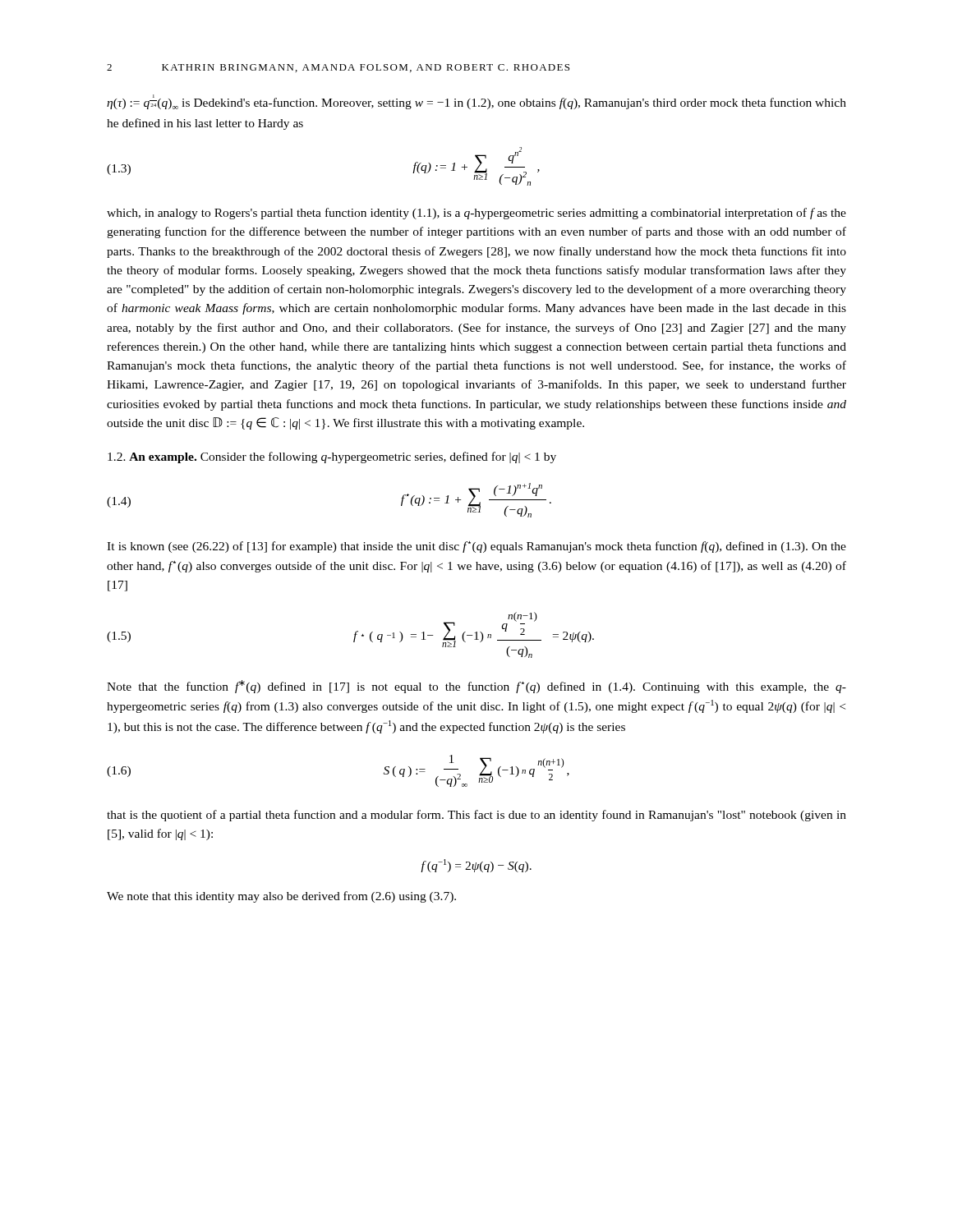Image resolution: width=953 pixels, height=1232 pixels.
Task: Locate the element starting "(1.4) f⋆(q) := 1 + ∑ n≥1"
Action: pos(119,504)
